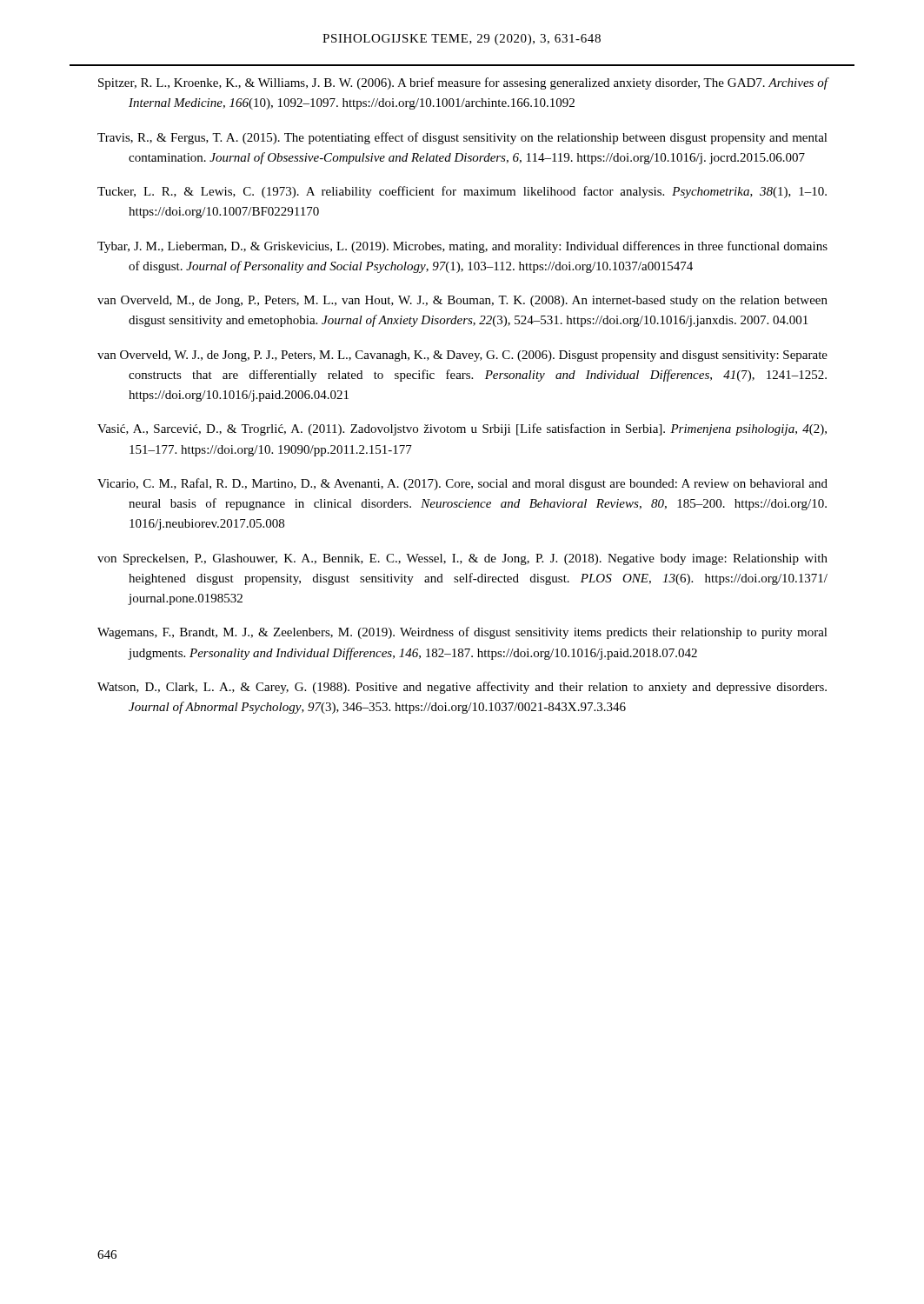Click the passage that begins "Spitzer, R. L., Kroenke, K., & Williams,"

tap(462, 93)
